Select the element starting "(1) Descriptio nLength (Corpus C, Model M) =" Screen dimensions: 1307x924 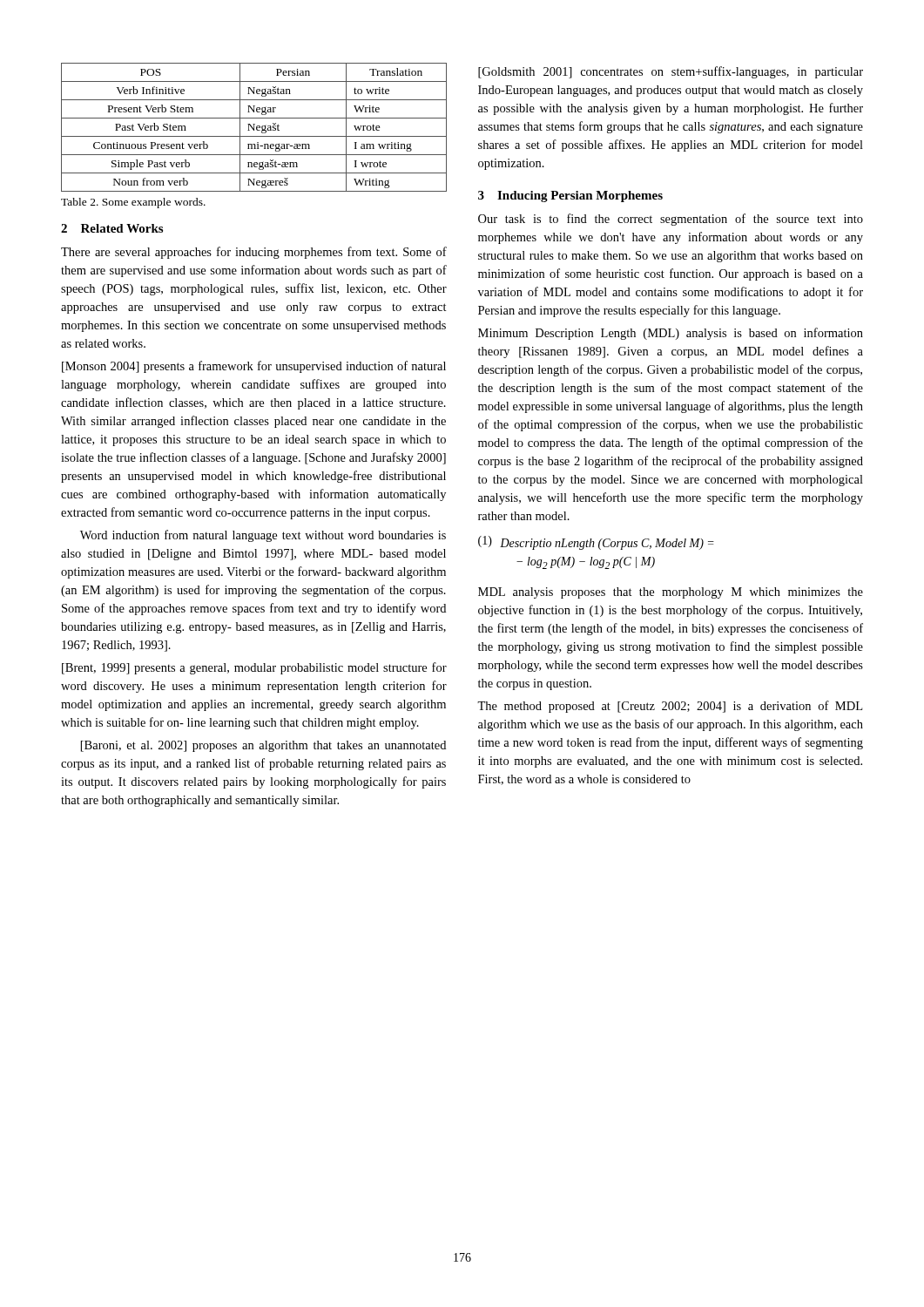596,554
